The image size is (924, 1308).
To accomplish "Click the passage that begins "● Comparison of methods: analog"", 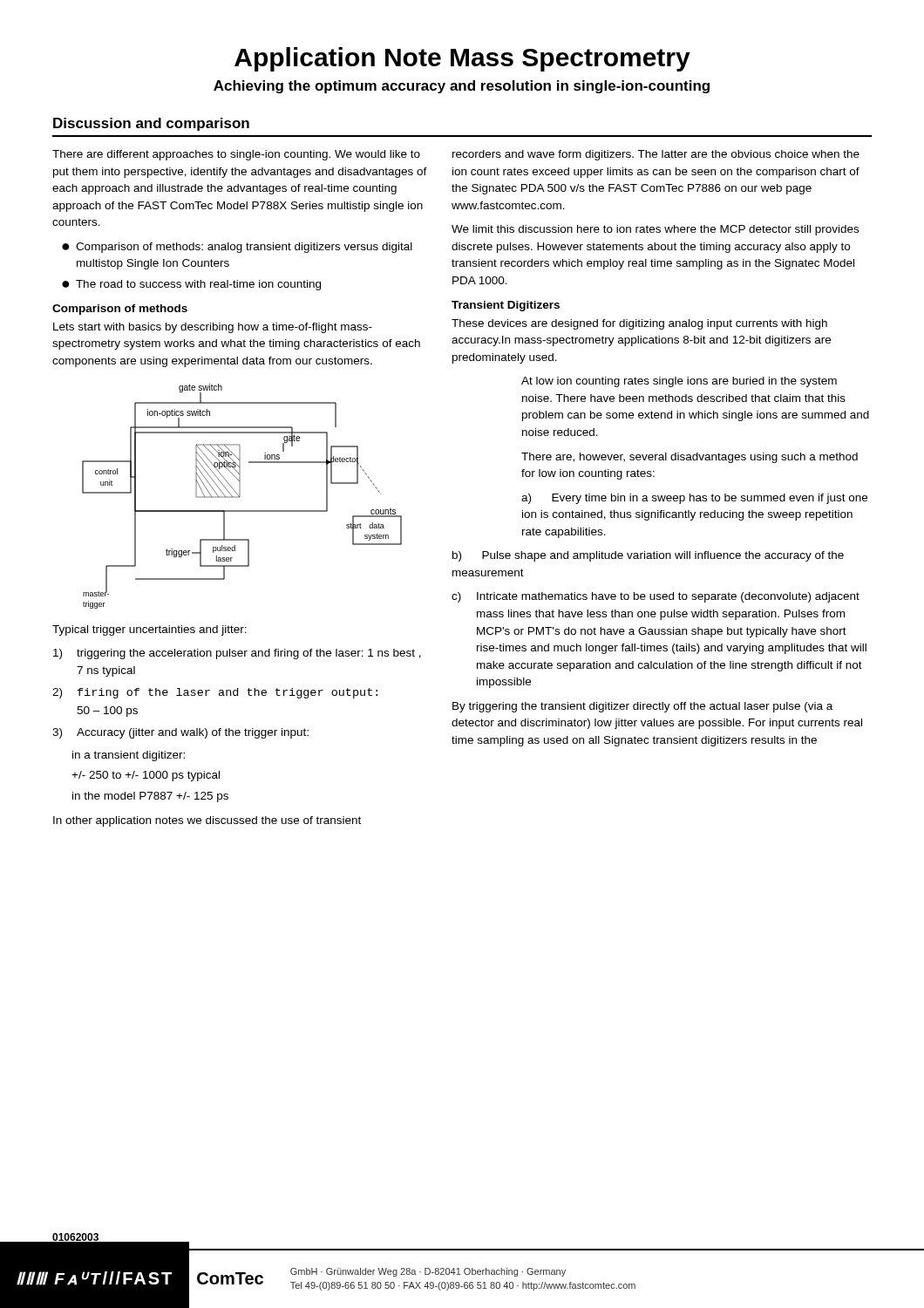I will (x=244, y=255).
